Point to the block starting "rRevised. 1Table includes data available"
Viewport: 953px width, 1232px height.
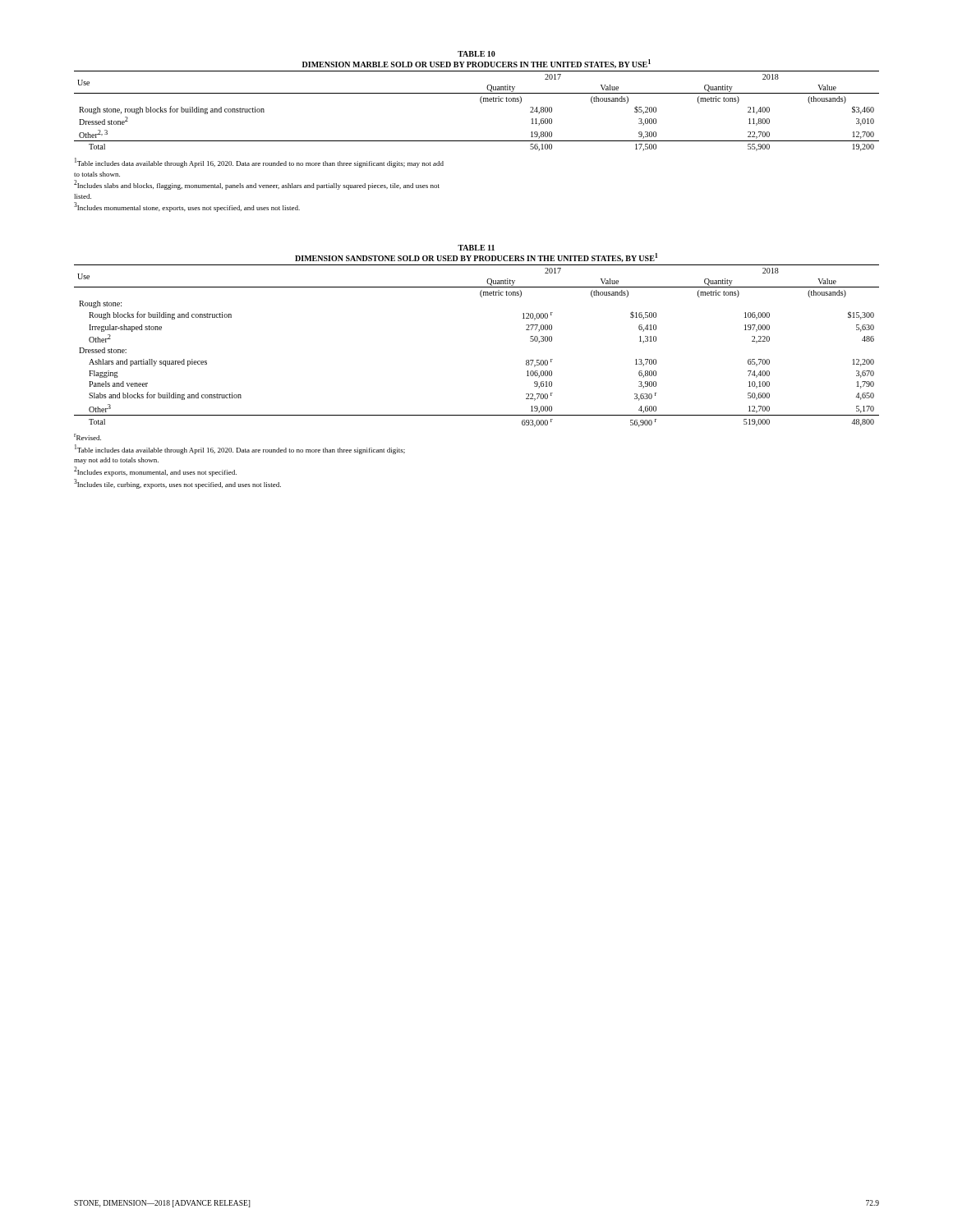(x=87, y=437)
